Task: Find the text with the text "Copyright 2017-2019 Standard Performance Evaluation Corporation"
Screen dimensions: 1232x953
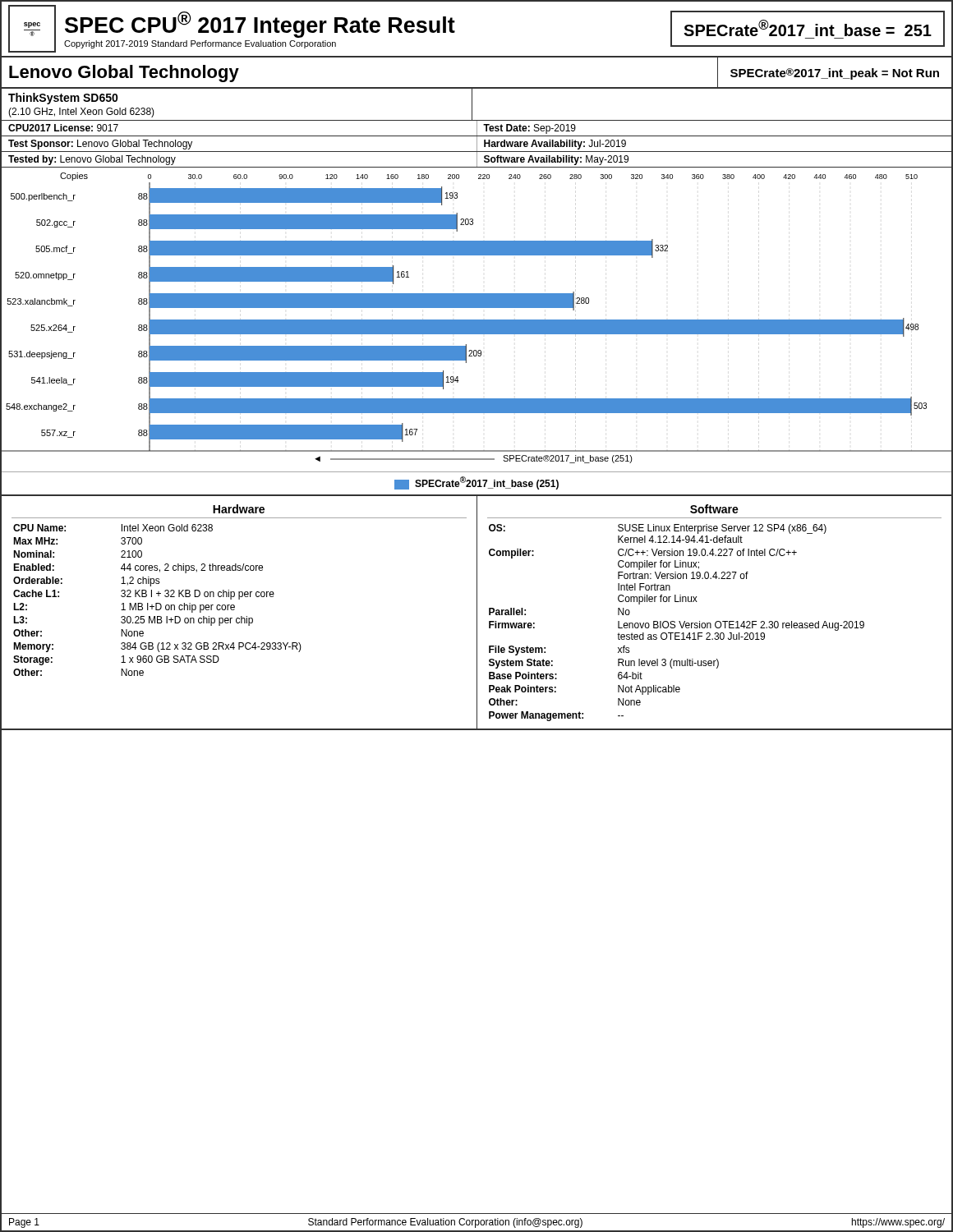Action: coord(200,43)
